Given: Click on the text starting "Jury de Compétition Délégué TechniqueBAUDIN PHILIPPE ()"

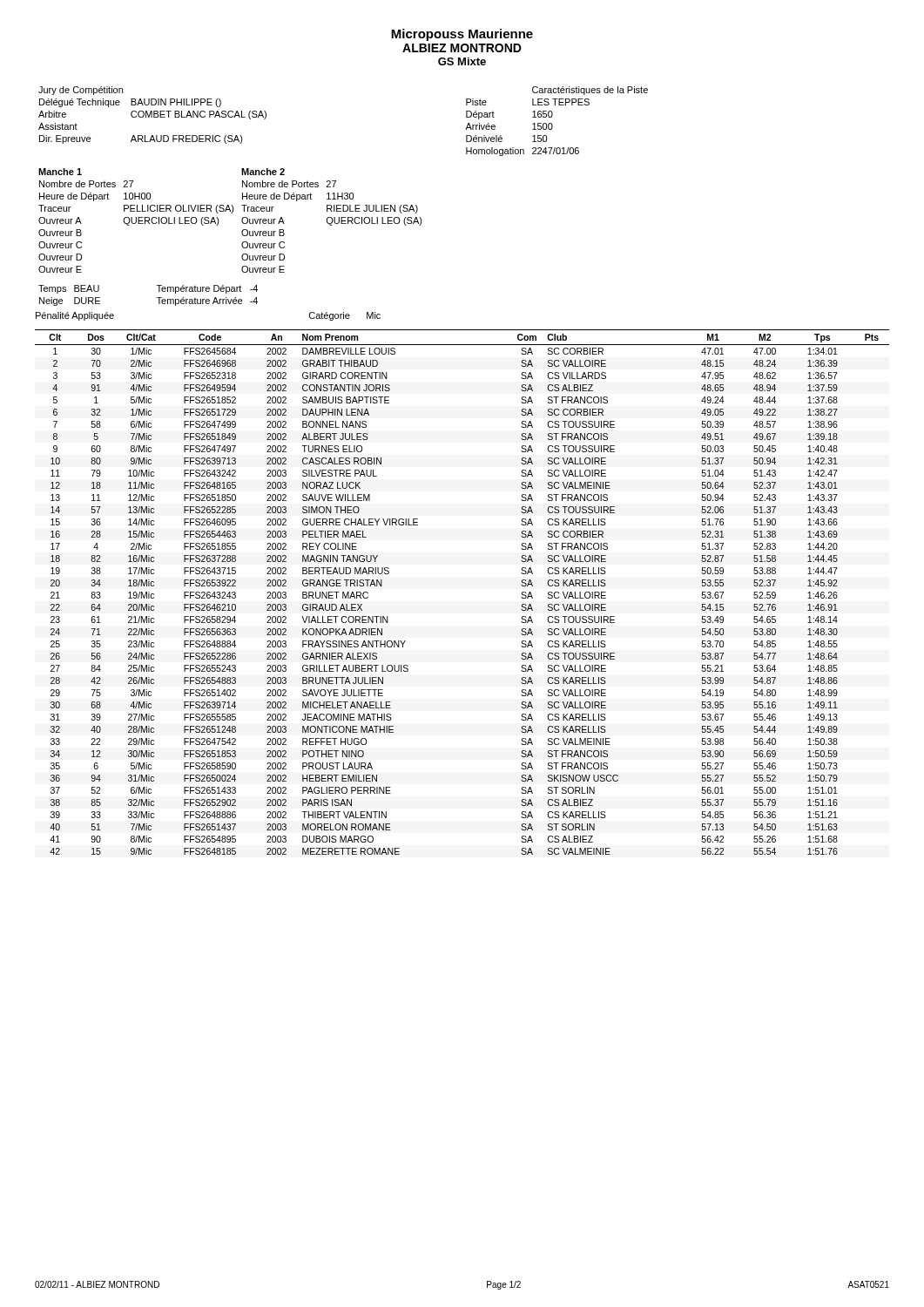Looking at the screenshot, I should pyautogui.click(x=462, y=120).
